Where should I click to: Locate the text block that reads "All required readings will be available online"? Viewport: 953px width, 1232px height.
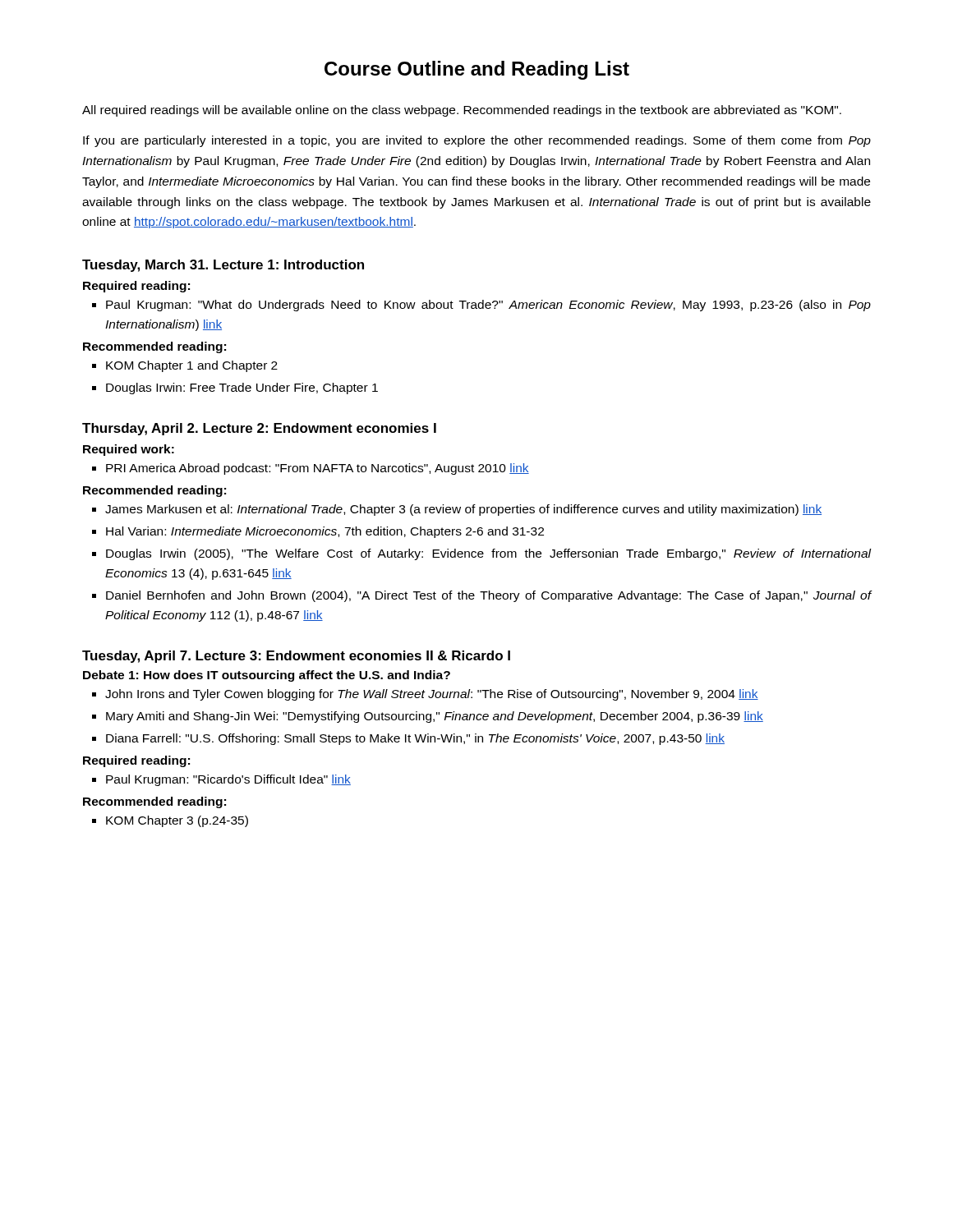462,110
